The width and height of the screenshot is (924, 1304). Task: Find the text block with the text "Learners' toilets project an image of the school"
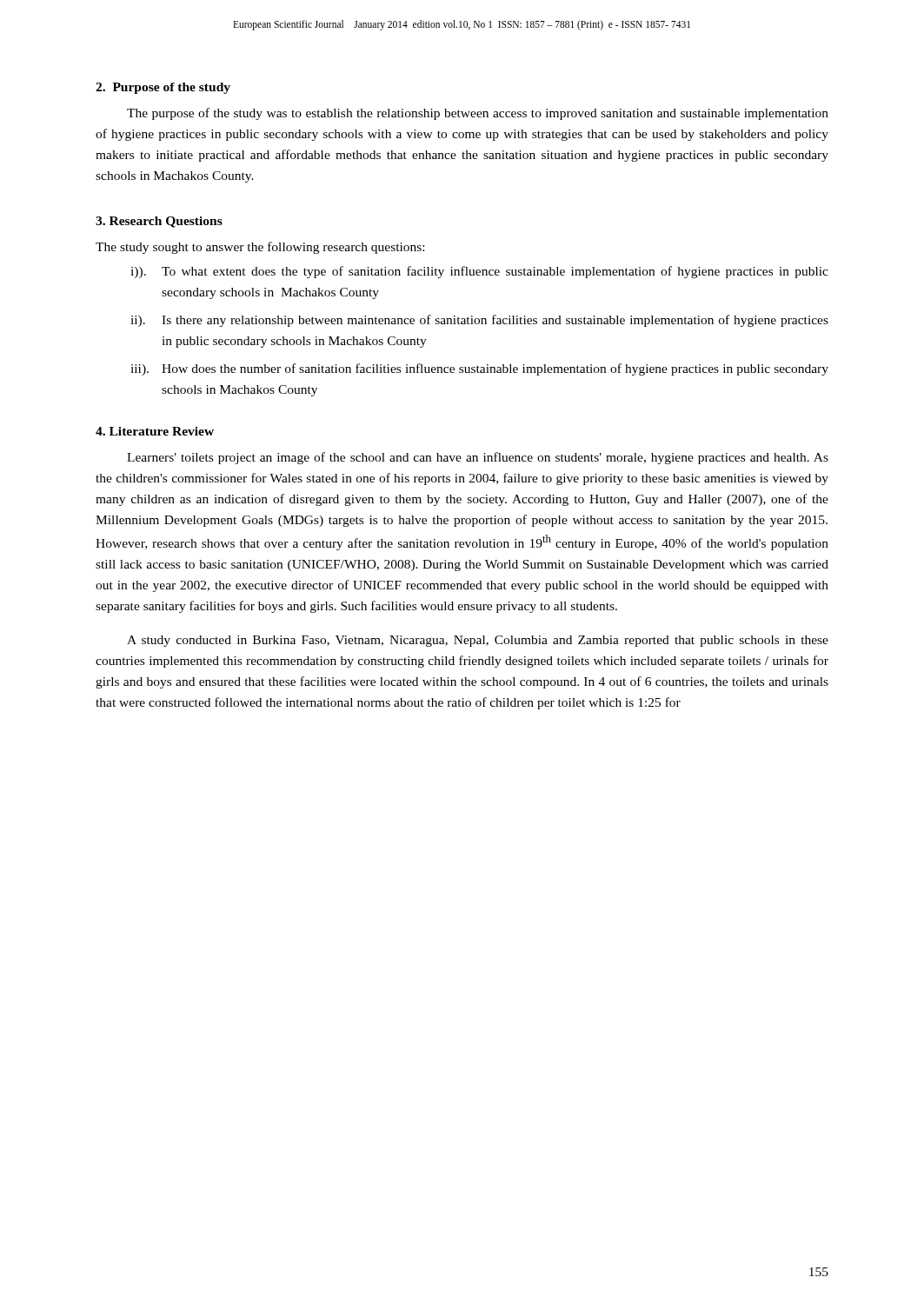[x=462, y=532]
